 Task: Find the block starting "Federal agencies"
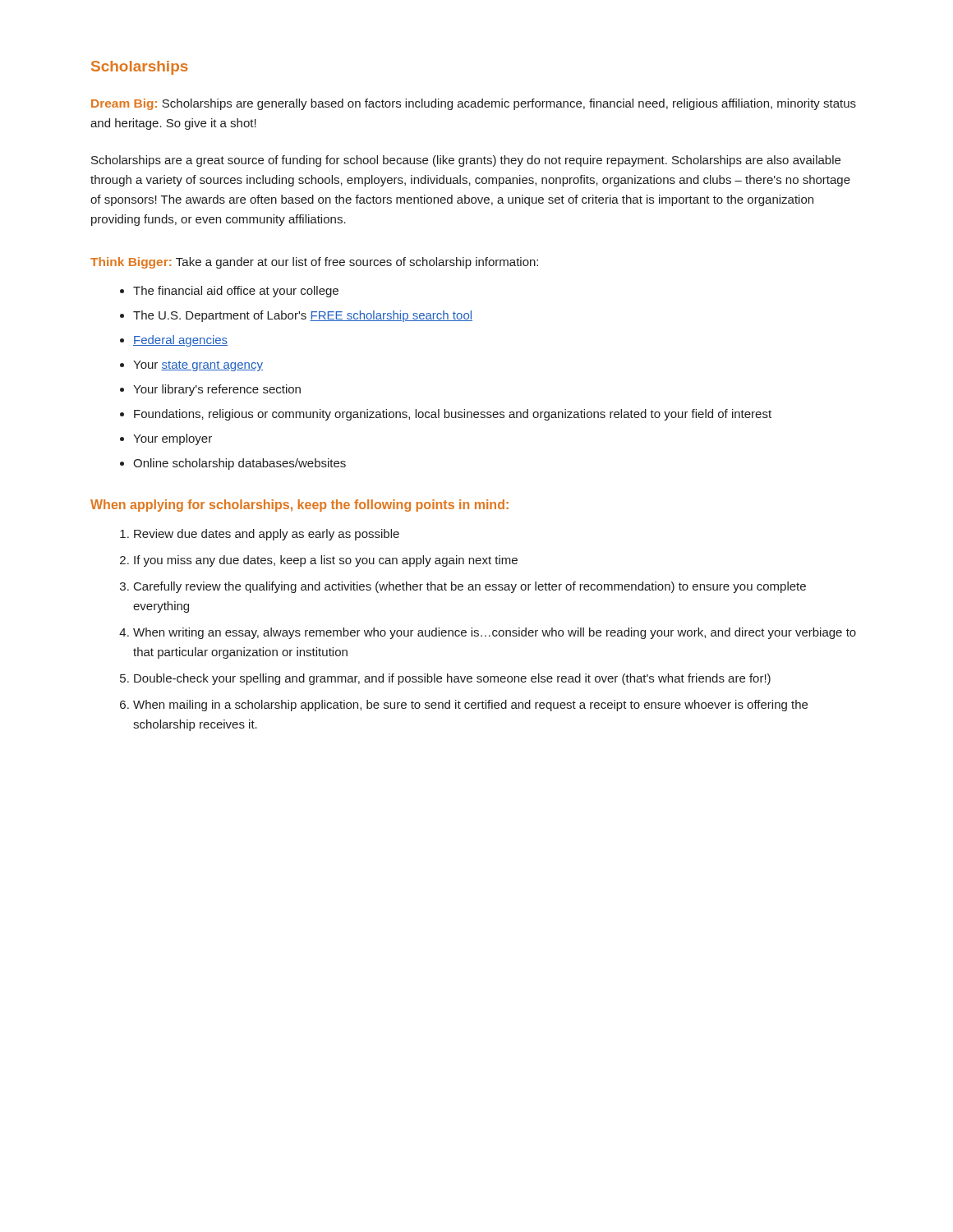pyautogui.click(x=180, y=340)
